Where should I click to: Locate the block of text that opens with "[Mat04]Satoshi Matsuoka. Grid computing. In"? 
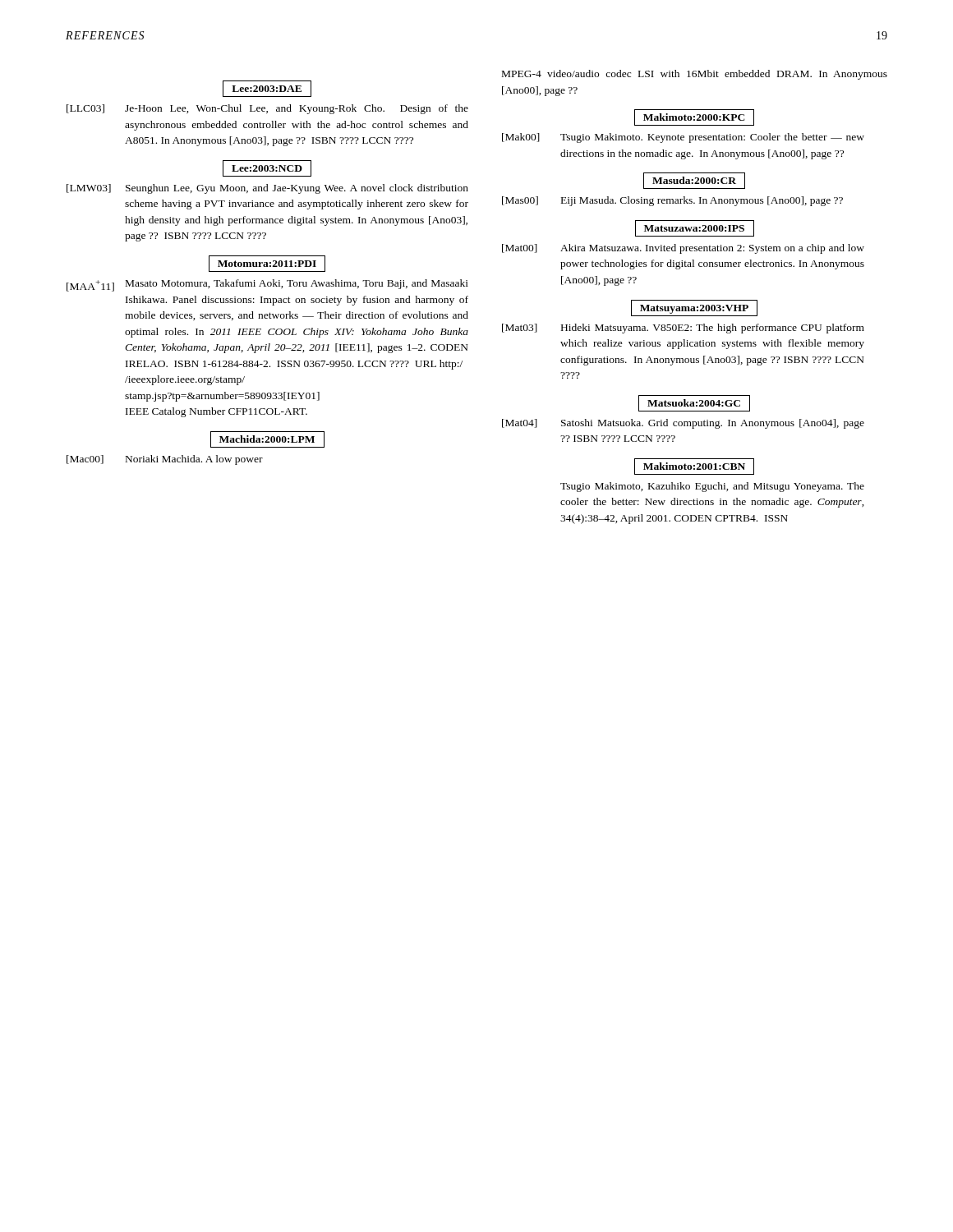click(x=683, y=431)
